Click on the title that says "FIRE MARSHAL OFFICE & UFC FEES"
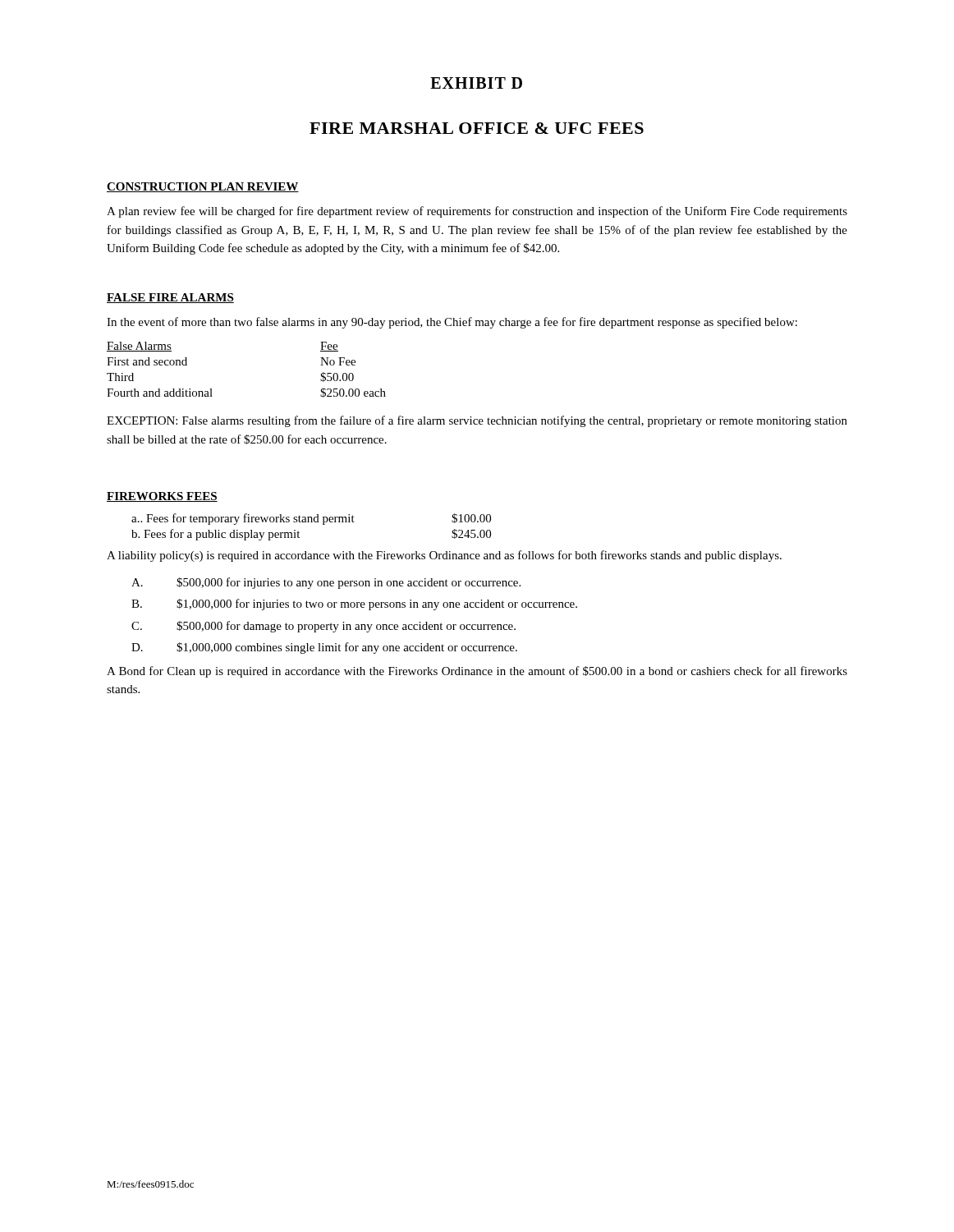 pos(477,128)
